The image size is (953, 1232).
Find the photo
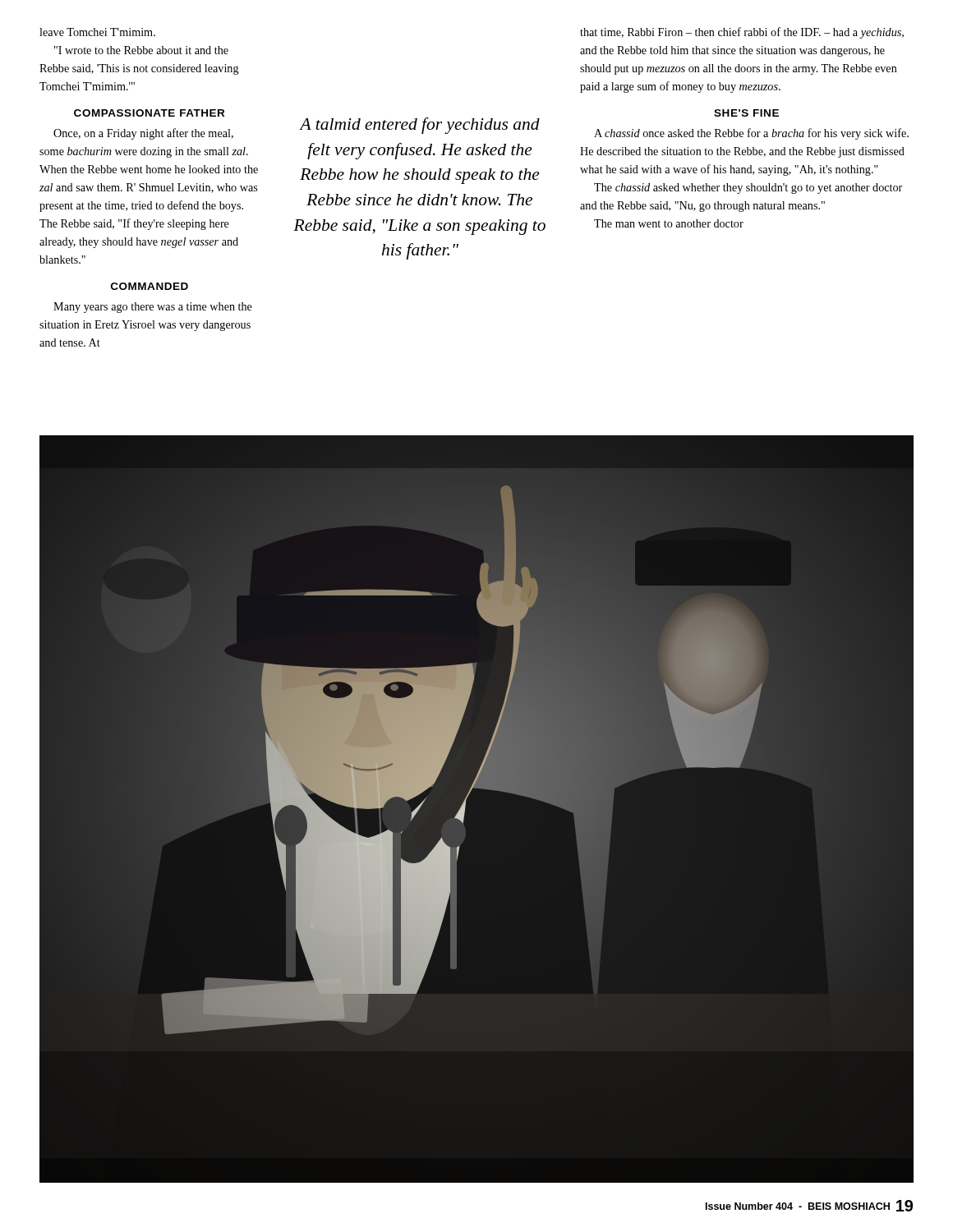coord(476,809)
